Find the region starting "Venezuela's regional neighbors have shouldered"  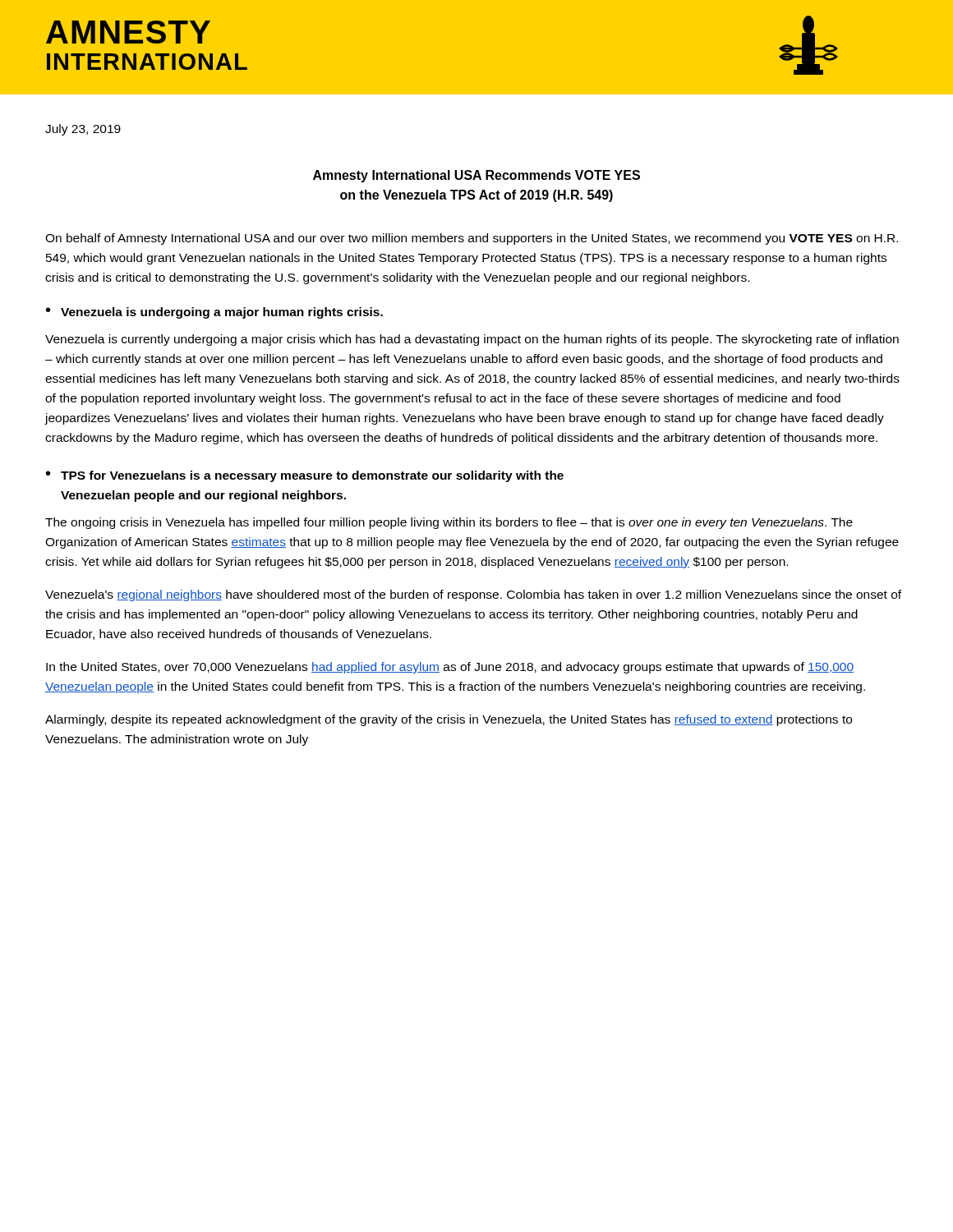473,614
